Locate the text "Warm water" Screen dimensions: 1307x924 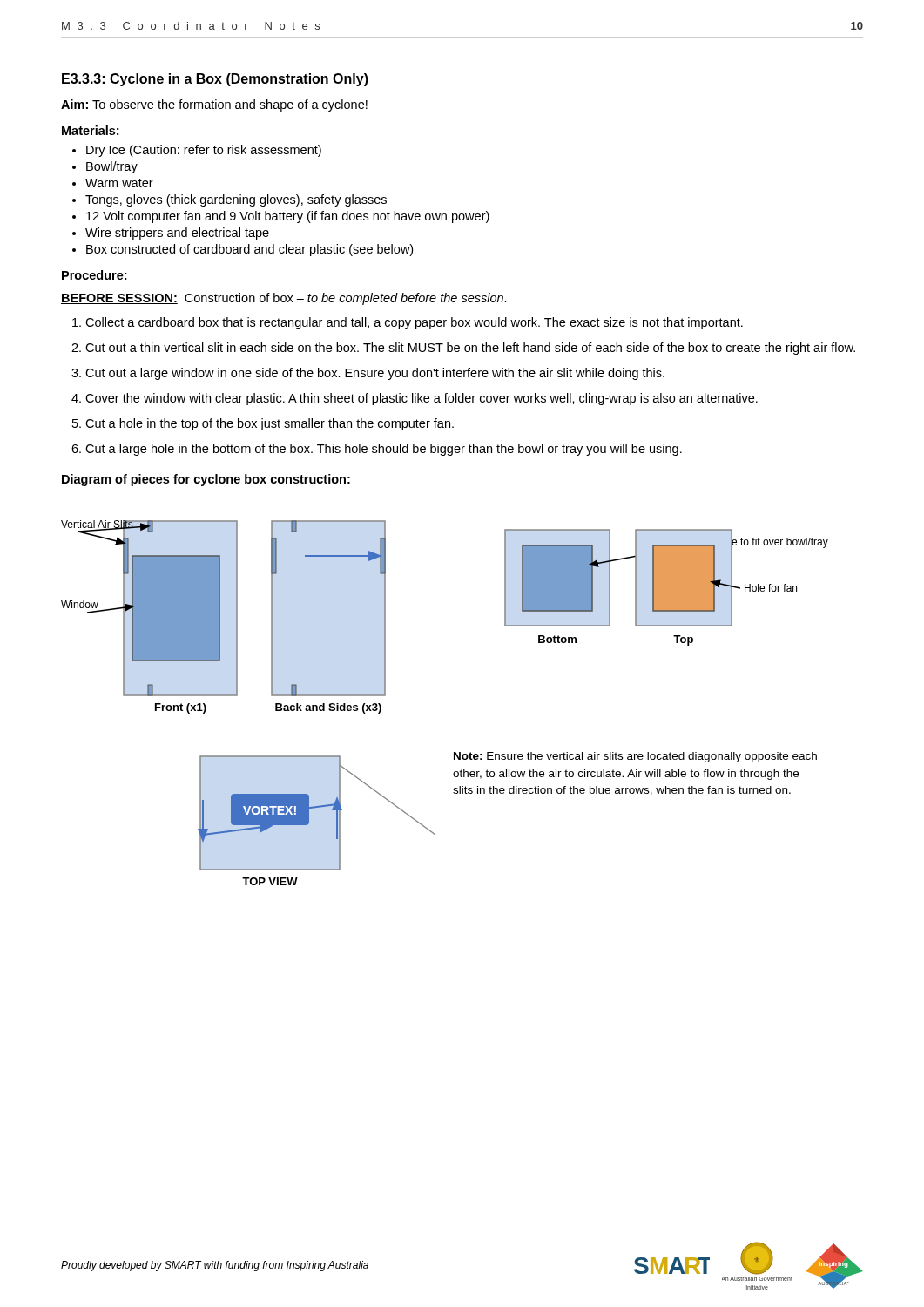[x=119, y=183]
